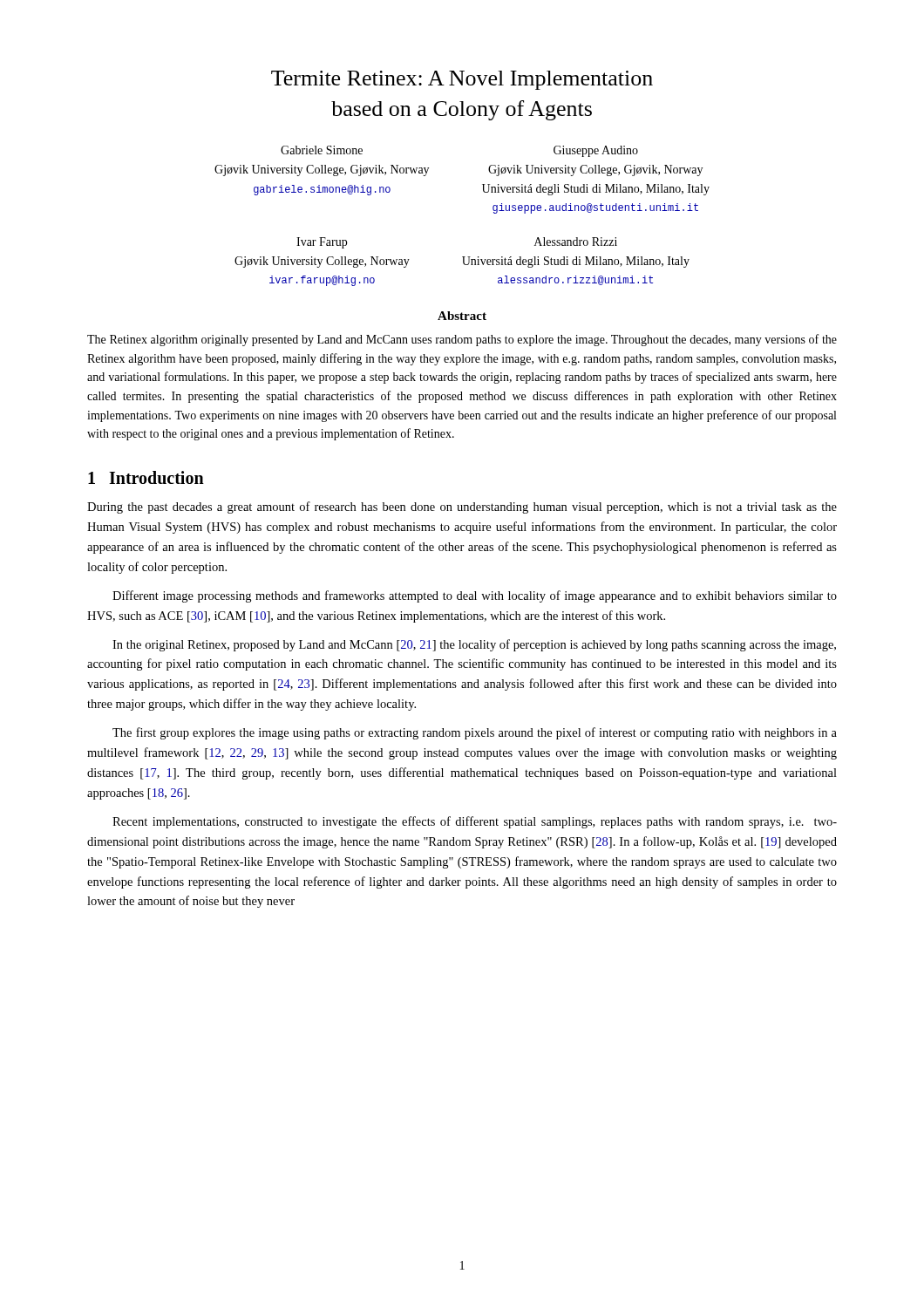Find the text block that reads "During the past decades a great amount"
Screen dimensions: 1308x924
[462, 537]
